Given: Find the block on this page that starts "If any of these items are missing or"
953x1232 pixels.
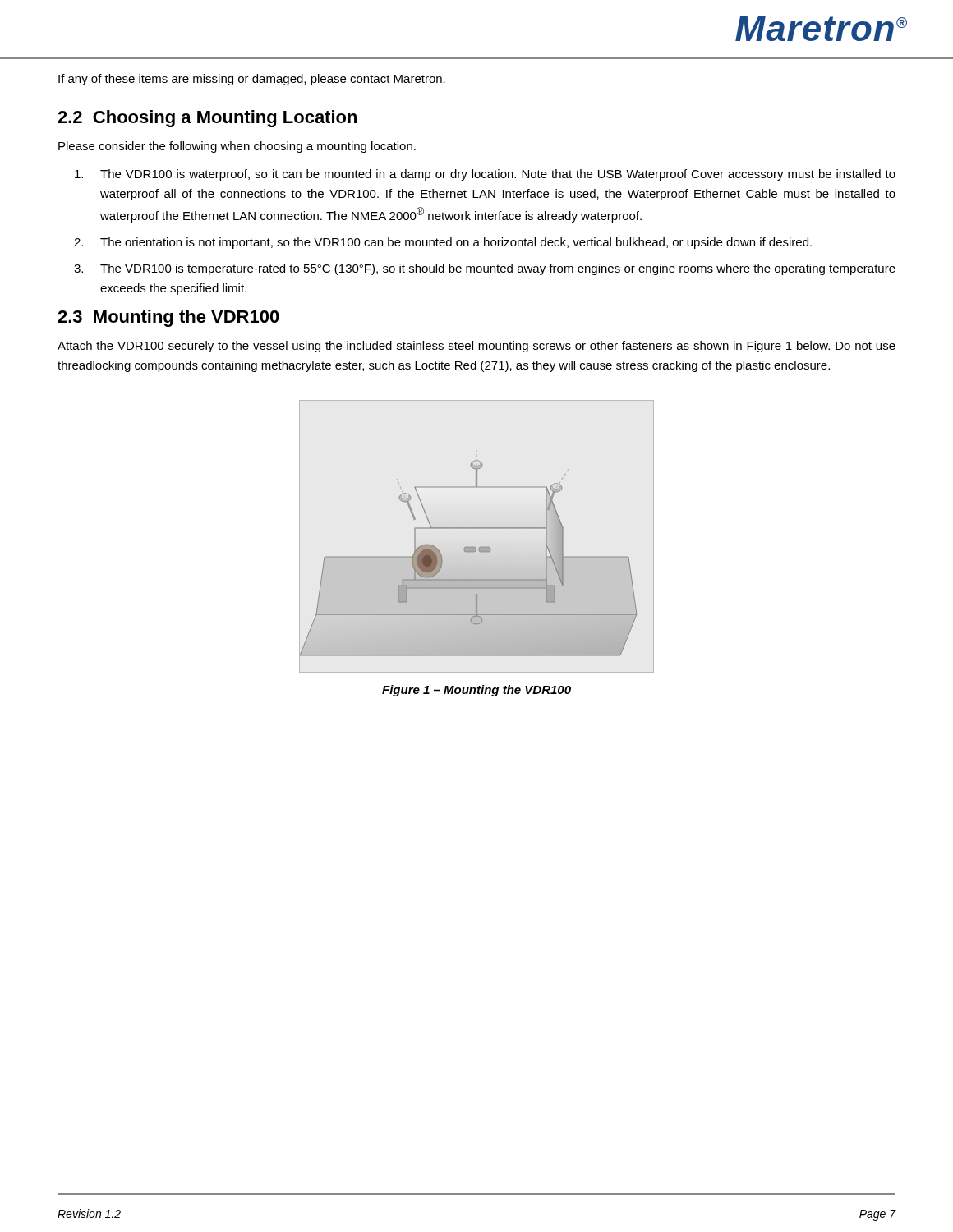Looking at the screenshot, I should click(x=252, y=78).
